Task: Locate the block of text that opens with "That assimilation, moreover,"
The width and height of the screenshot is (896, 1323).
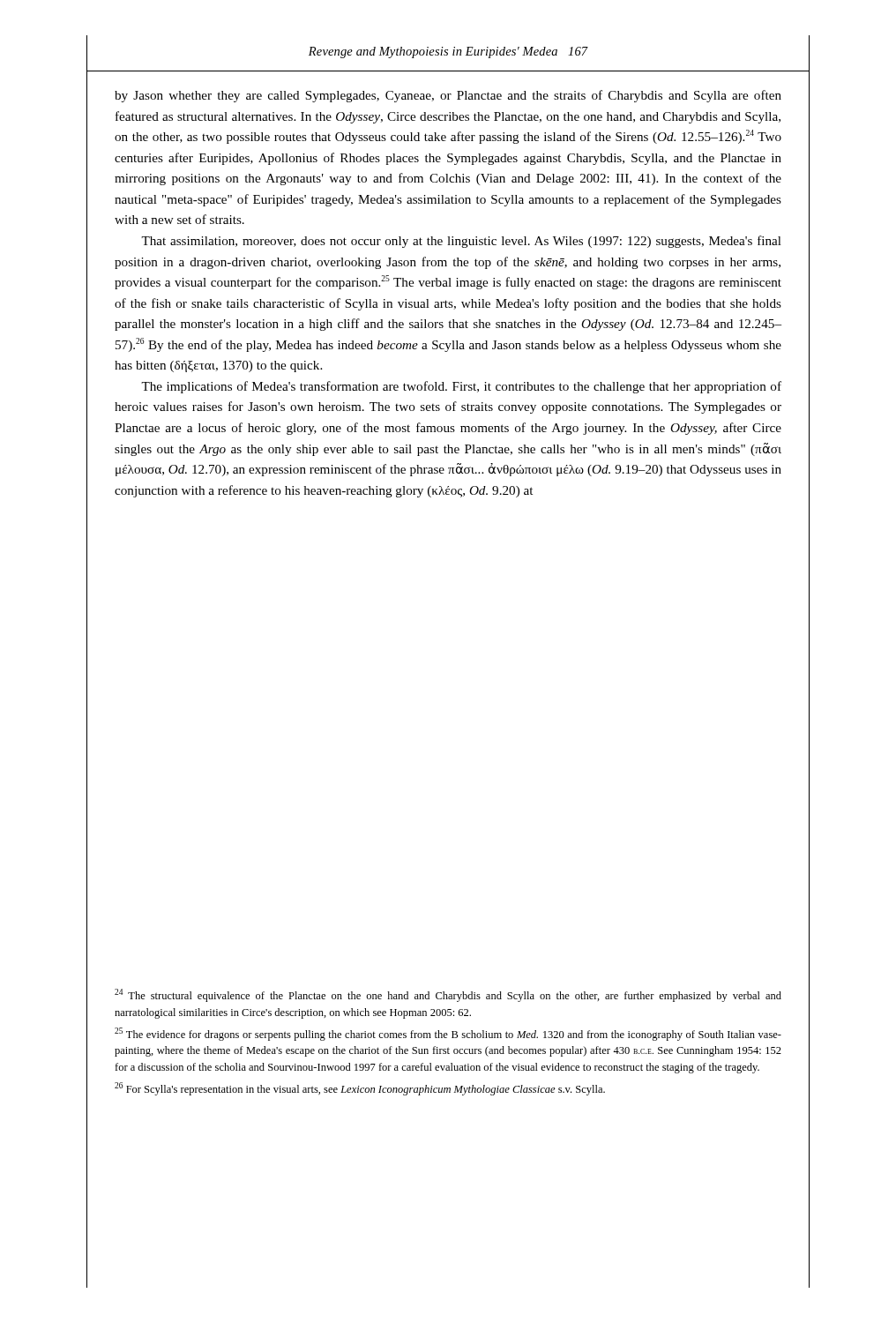Action: pos(448,303)
